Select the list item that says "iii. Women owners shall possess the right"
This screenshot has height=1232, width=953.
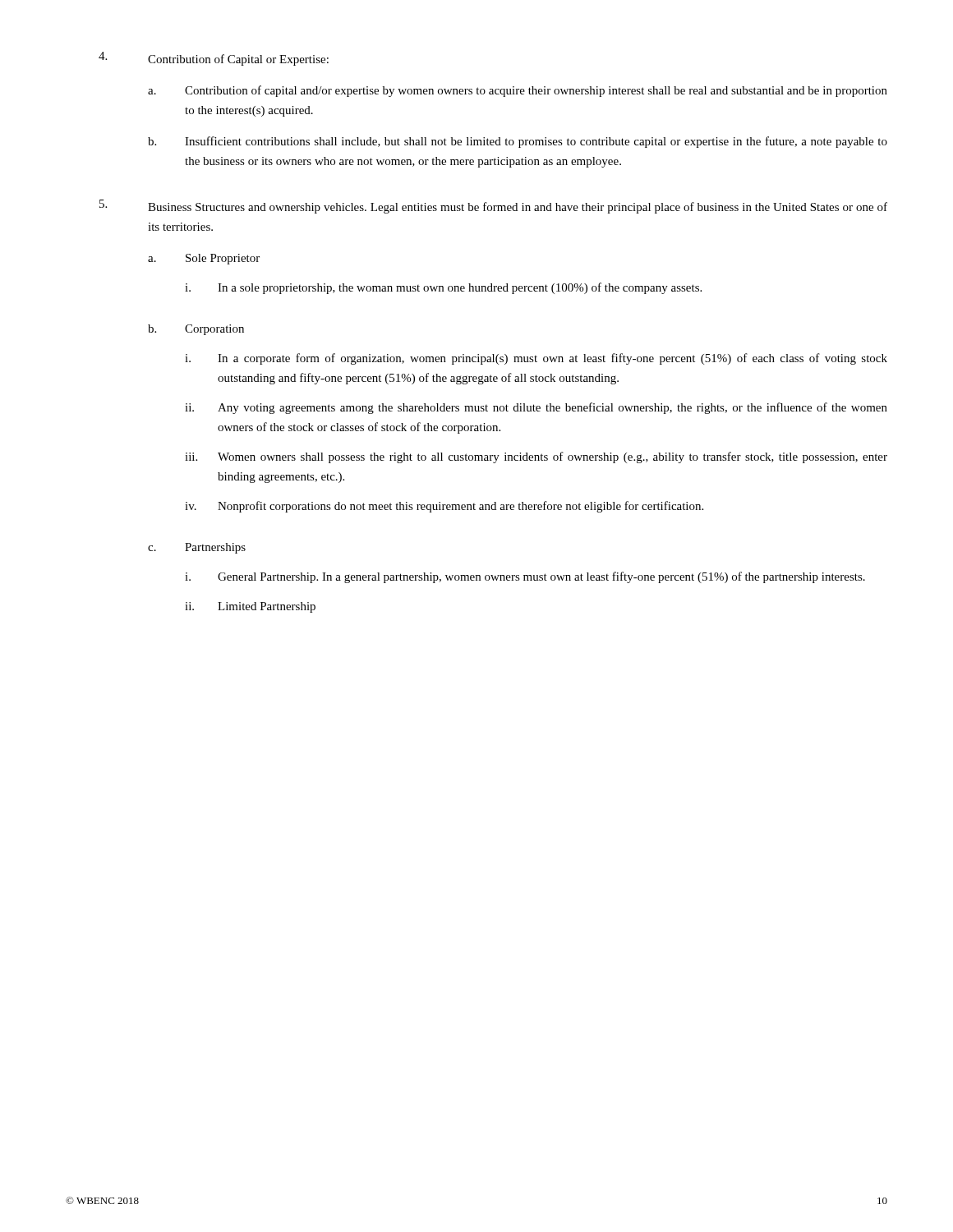pos(536,467)
